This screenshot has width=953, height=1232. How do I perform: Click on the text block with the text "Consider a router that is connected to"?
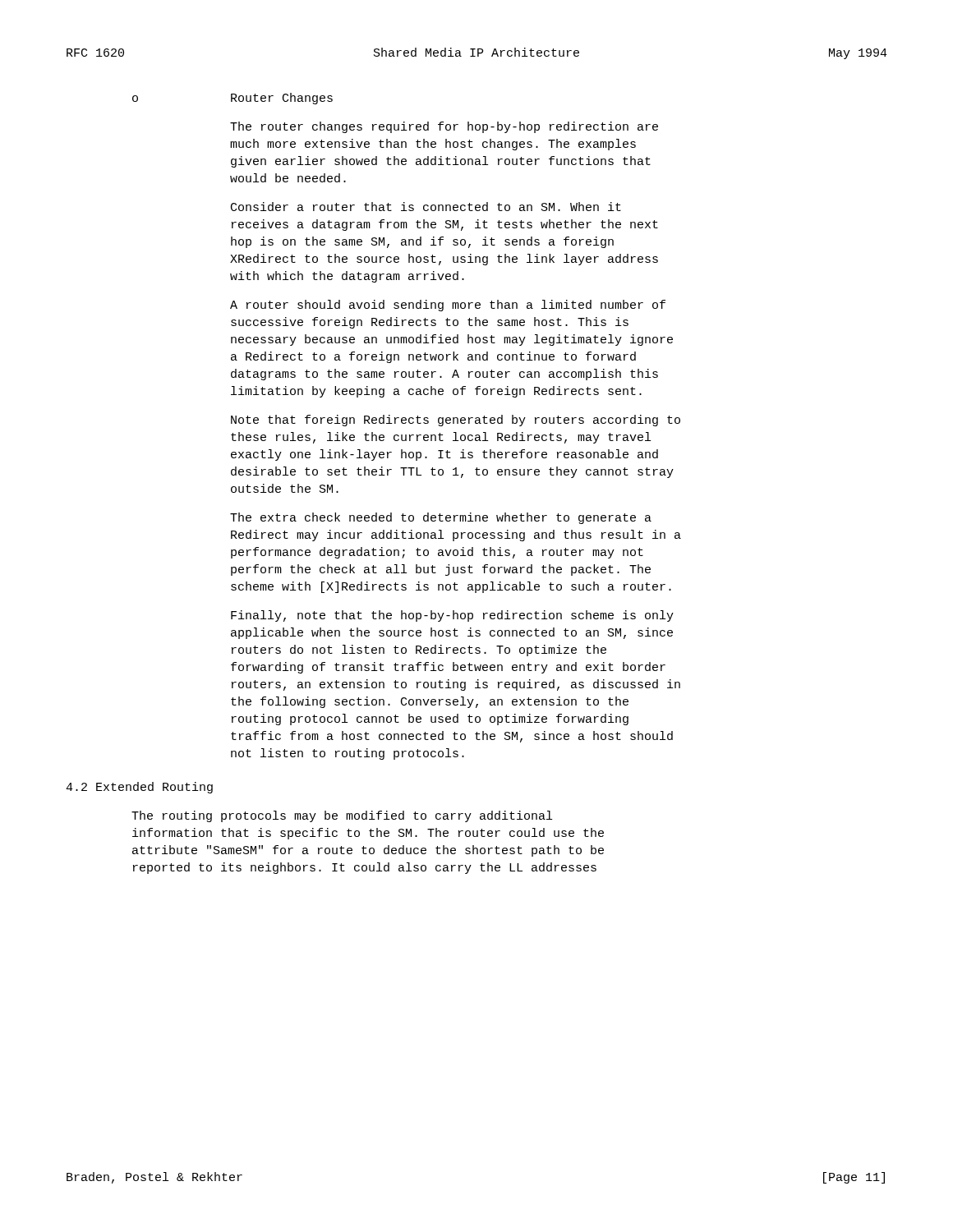click(x=445, y=243)
